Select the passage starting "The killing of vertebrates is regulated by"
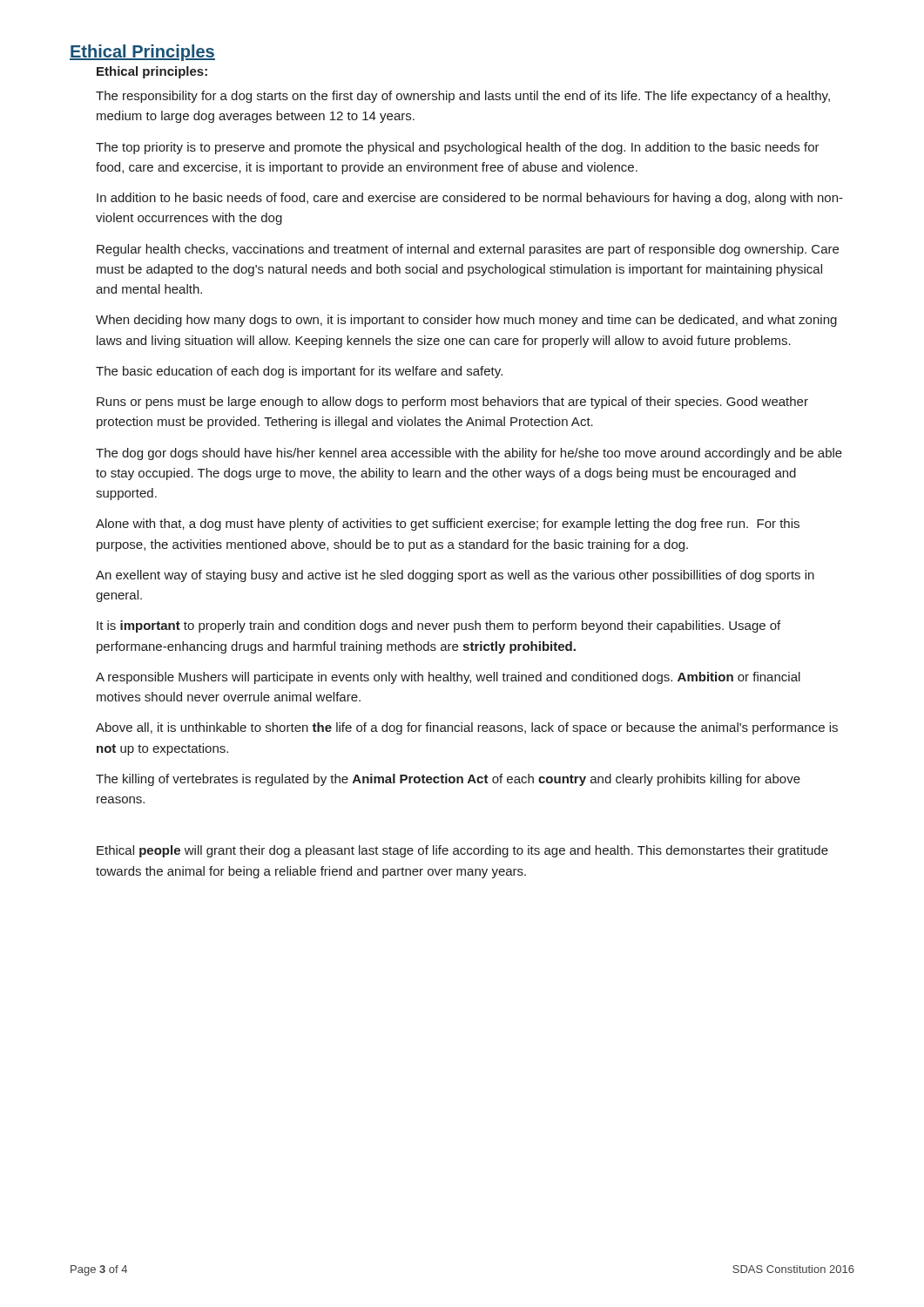This screenshot has height=1307, width=924. [448, 788]
